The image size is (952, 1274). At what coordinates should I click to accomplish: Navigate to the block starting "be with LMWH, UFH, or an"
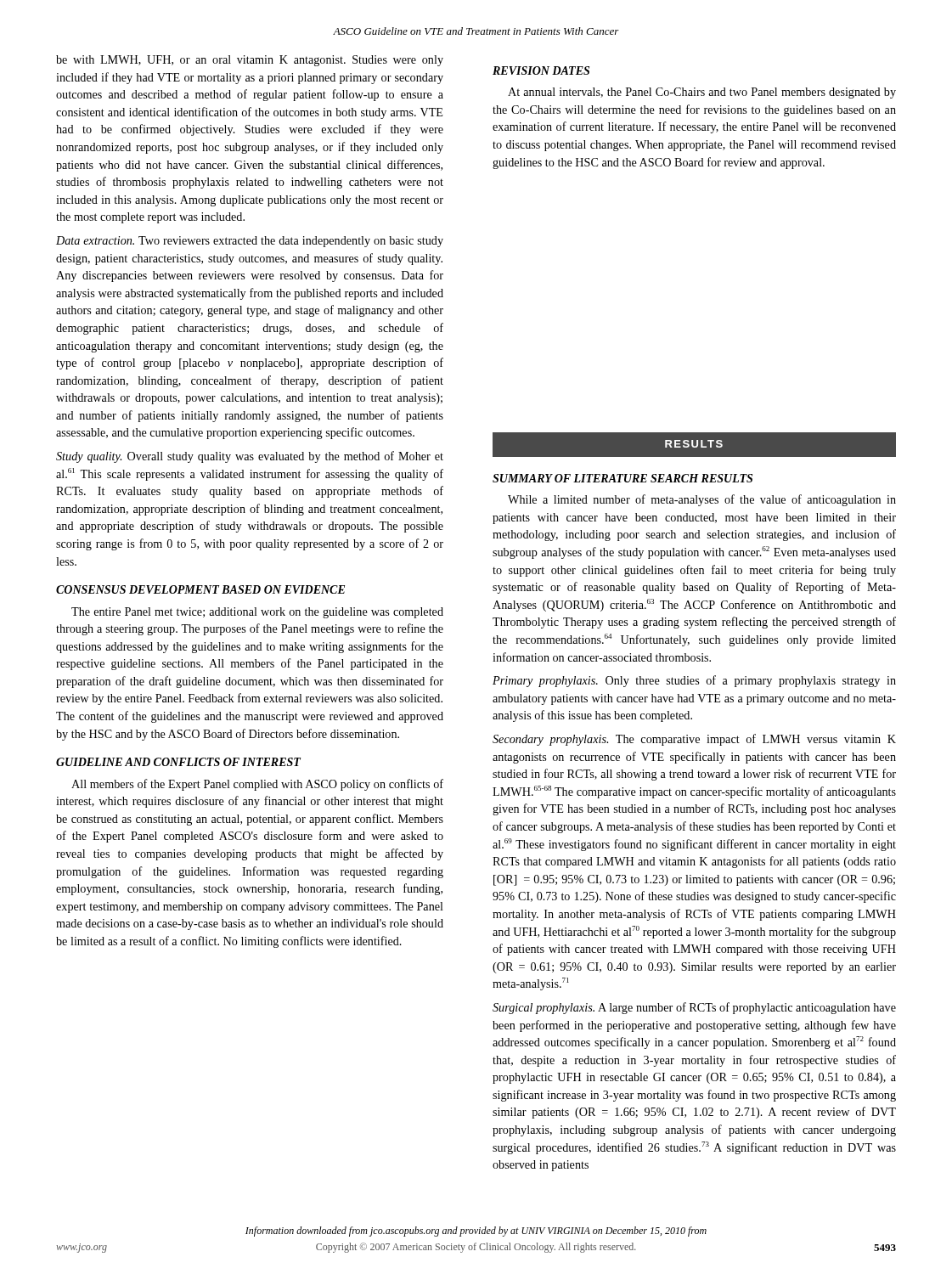tap(250, 138)
